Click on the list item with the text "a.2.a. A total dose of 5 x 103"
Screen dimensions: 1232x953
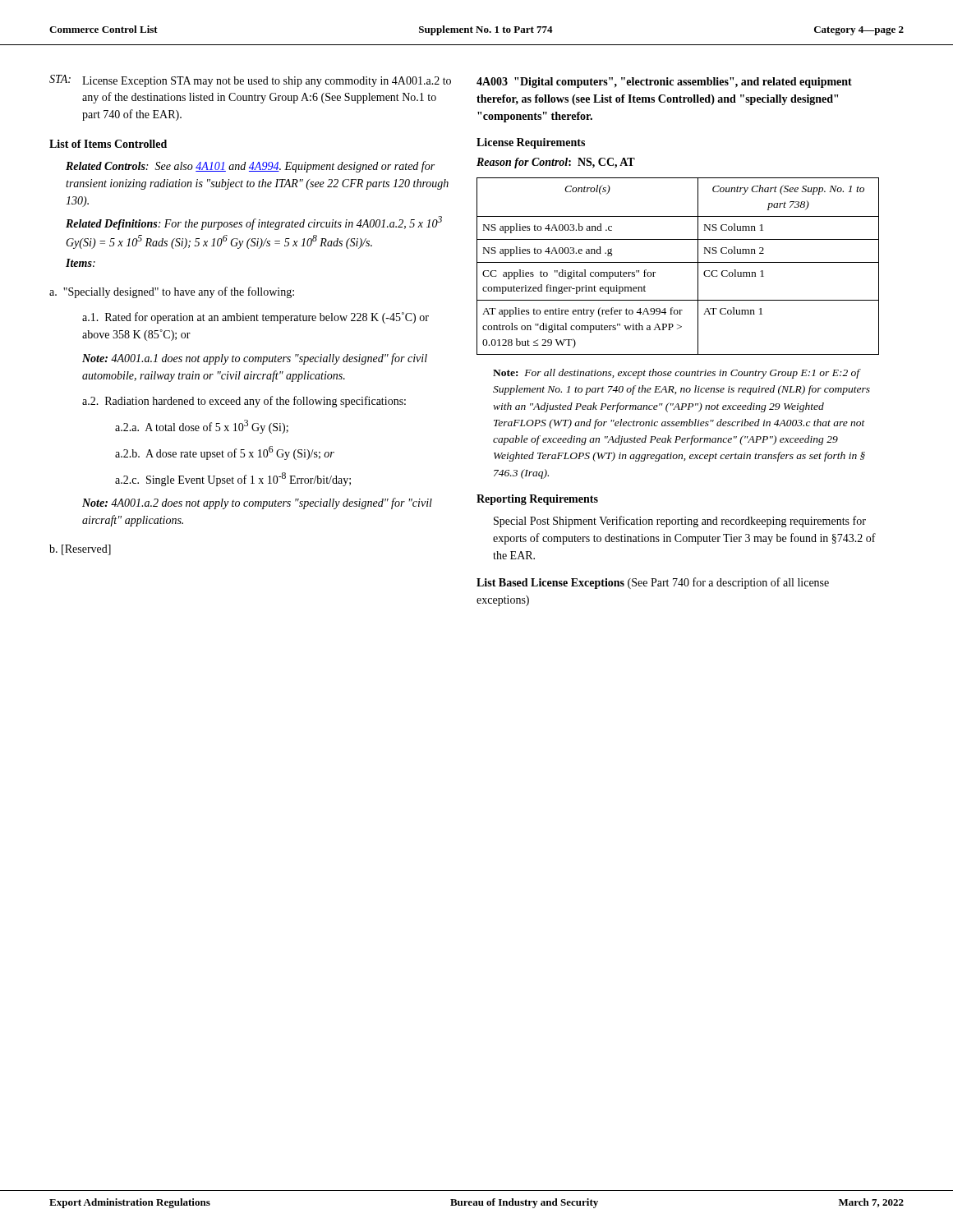(x=202, y=426)
